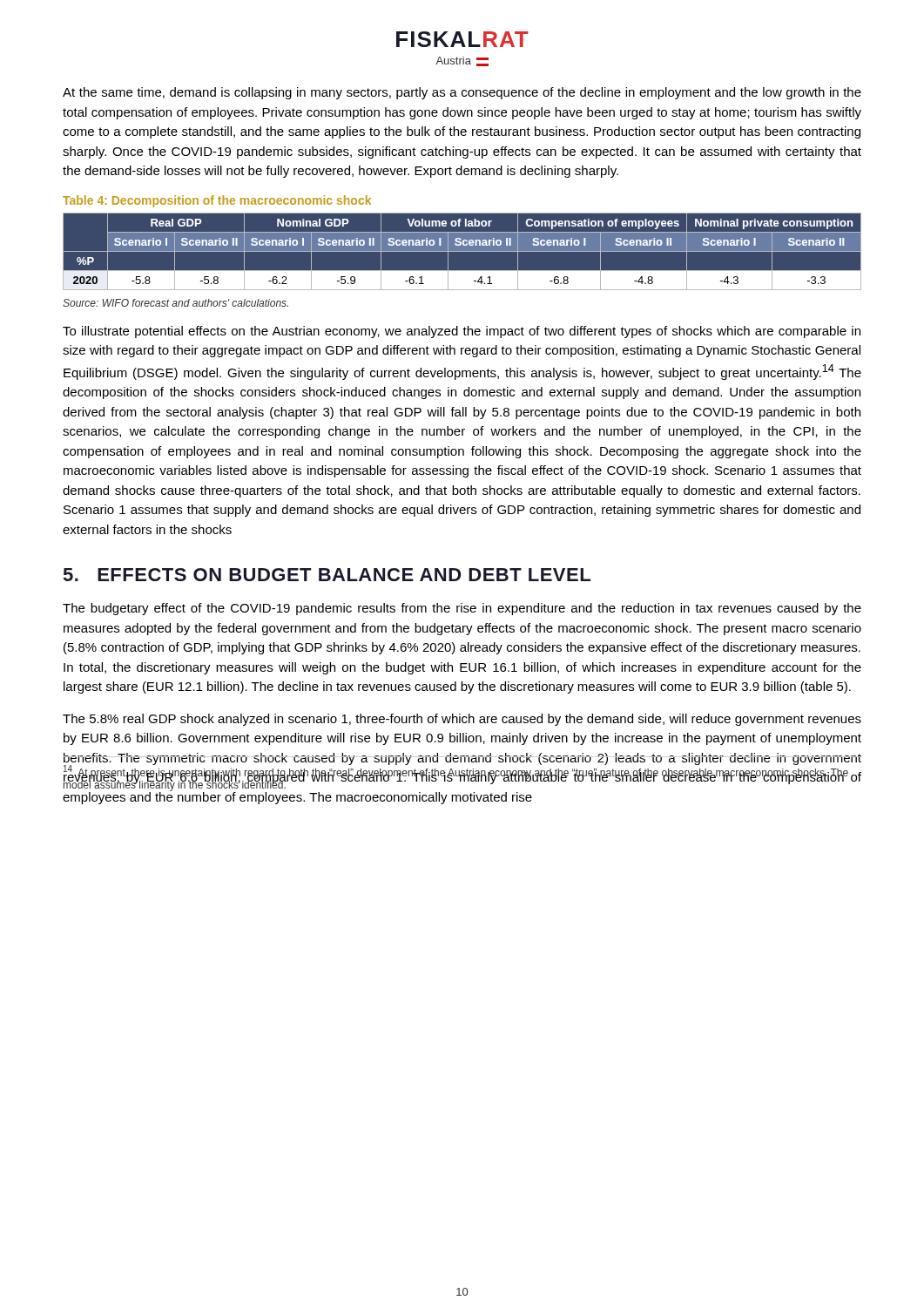This screenshot has height=1307, width=924.
Task: Select the text block starting "Source: WIFO forecast and authors' calculations."
Action: point(176,303)
